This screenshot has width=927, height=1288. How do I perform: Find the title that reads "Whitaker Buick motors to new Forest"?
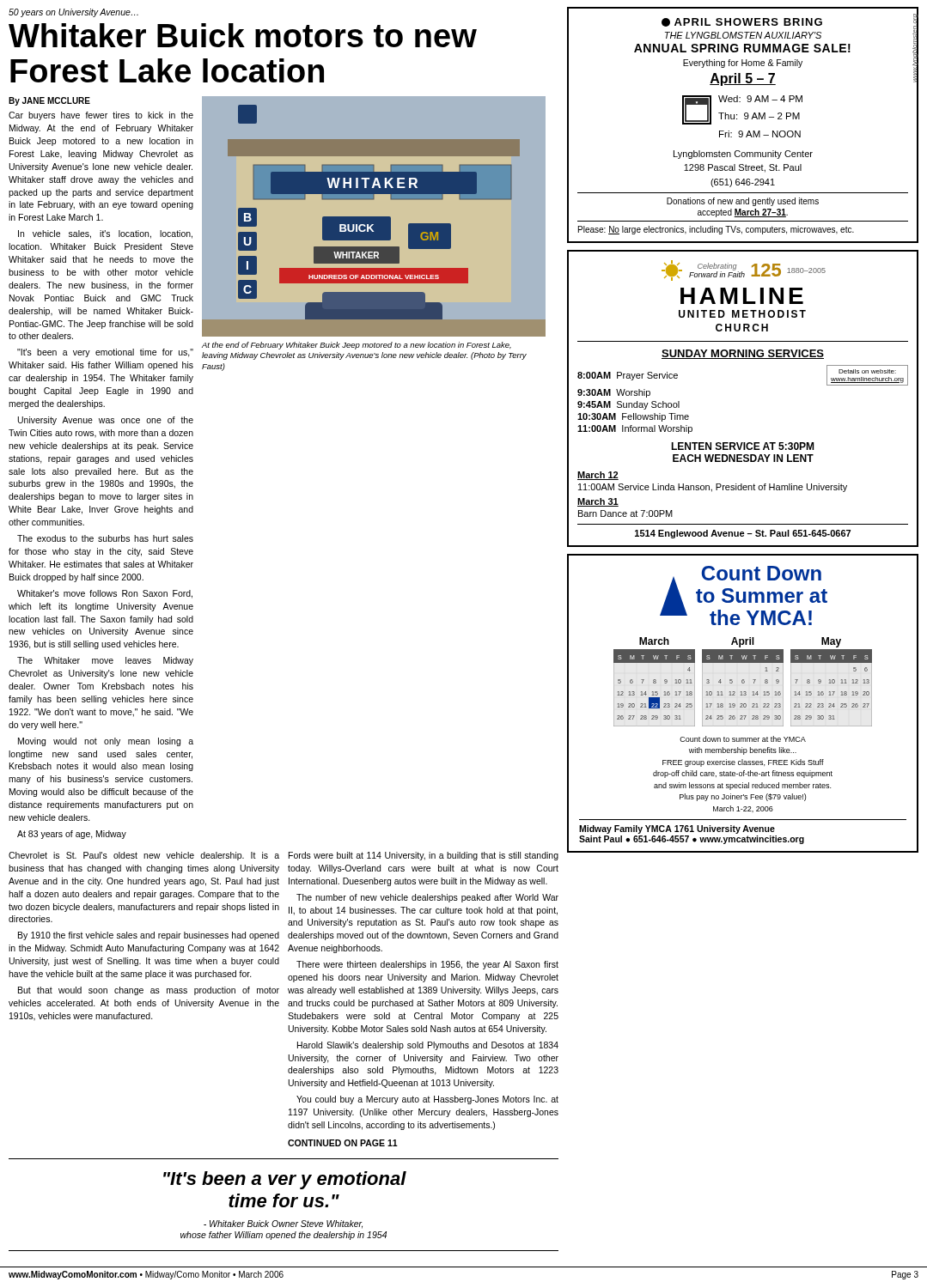coord(243,54)
